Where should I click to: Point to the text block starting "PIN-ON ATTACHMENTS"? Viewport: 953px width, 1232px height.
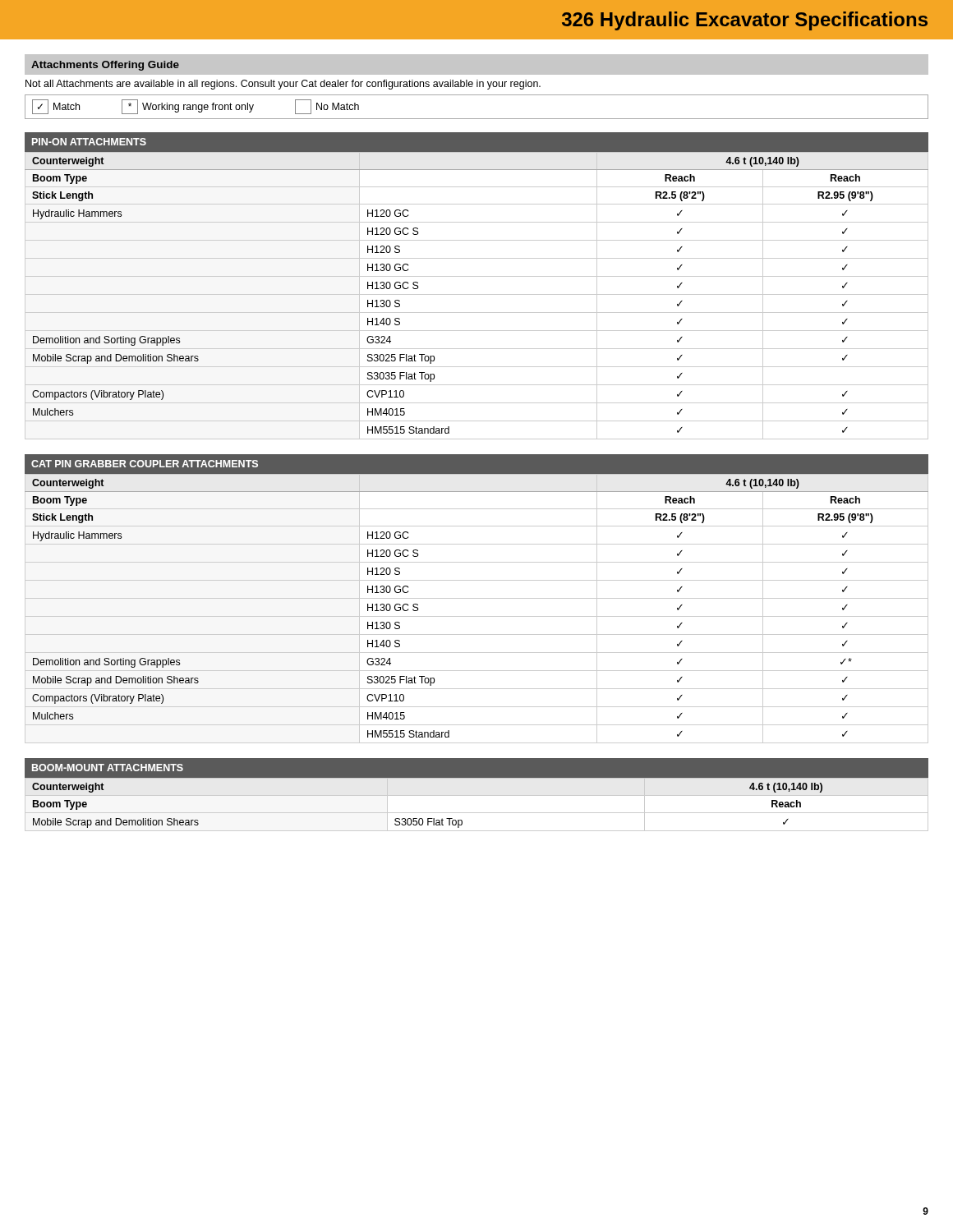pyautogui.click(x=89, y=142)
